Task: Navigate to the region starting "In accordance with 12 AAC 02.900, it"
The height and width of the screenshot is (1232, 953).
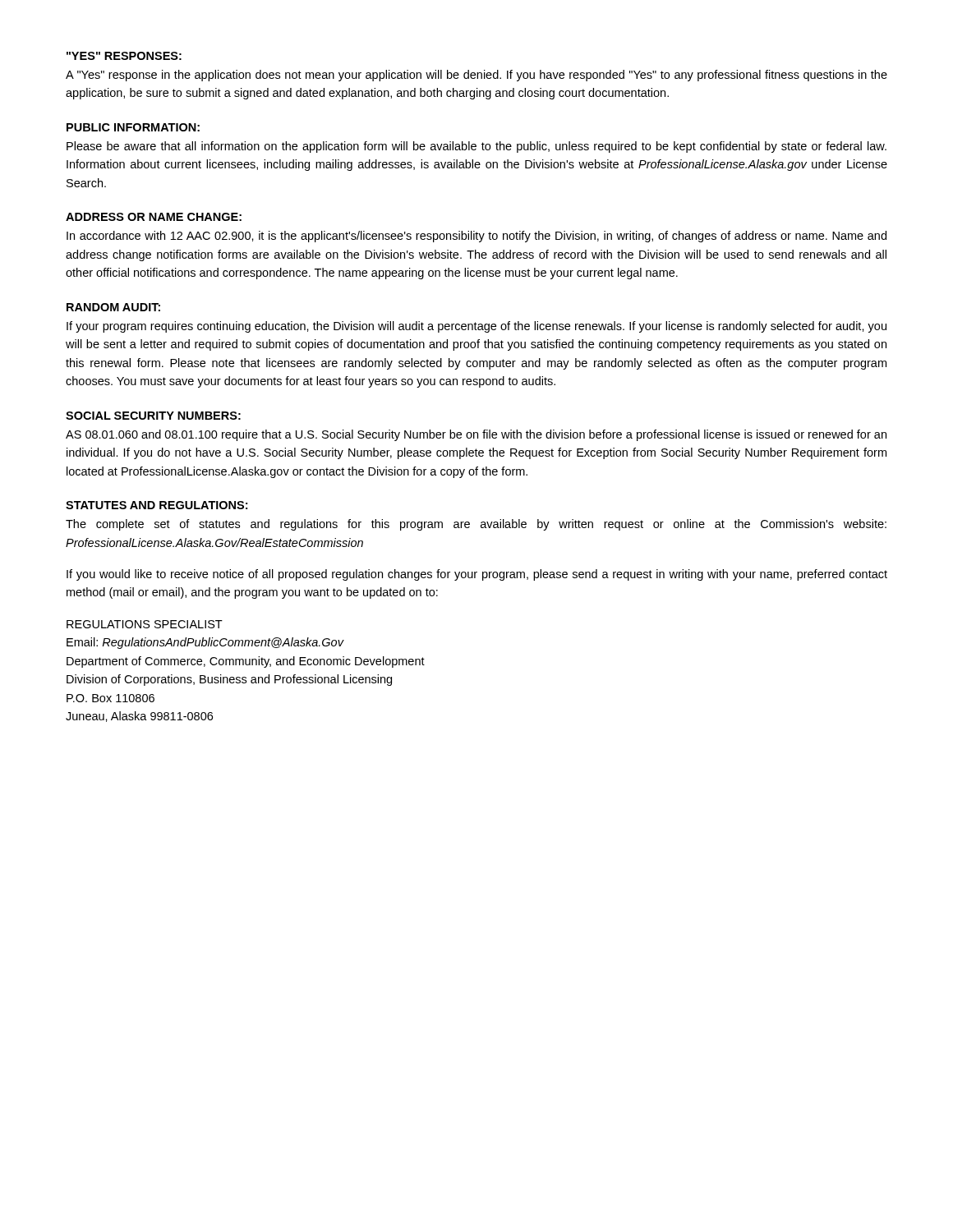Action: tap(476, 254)
